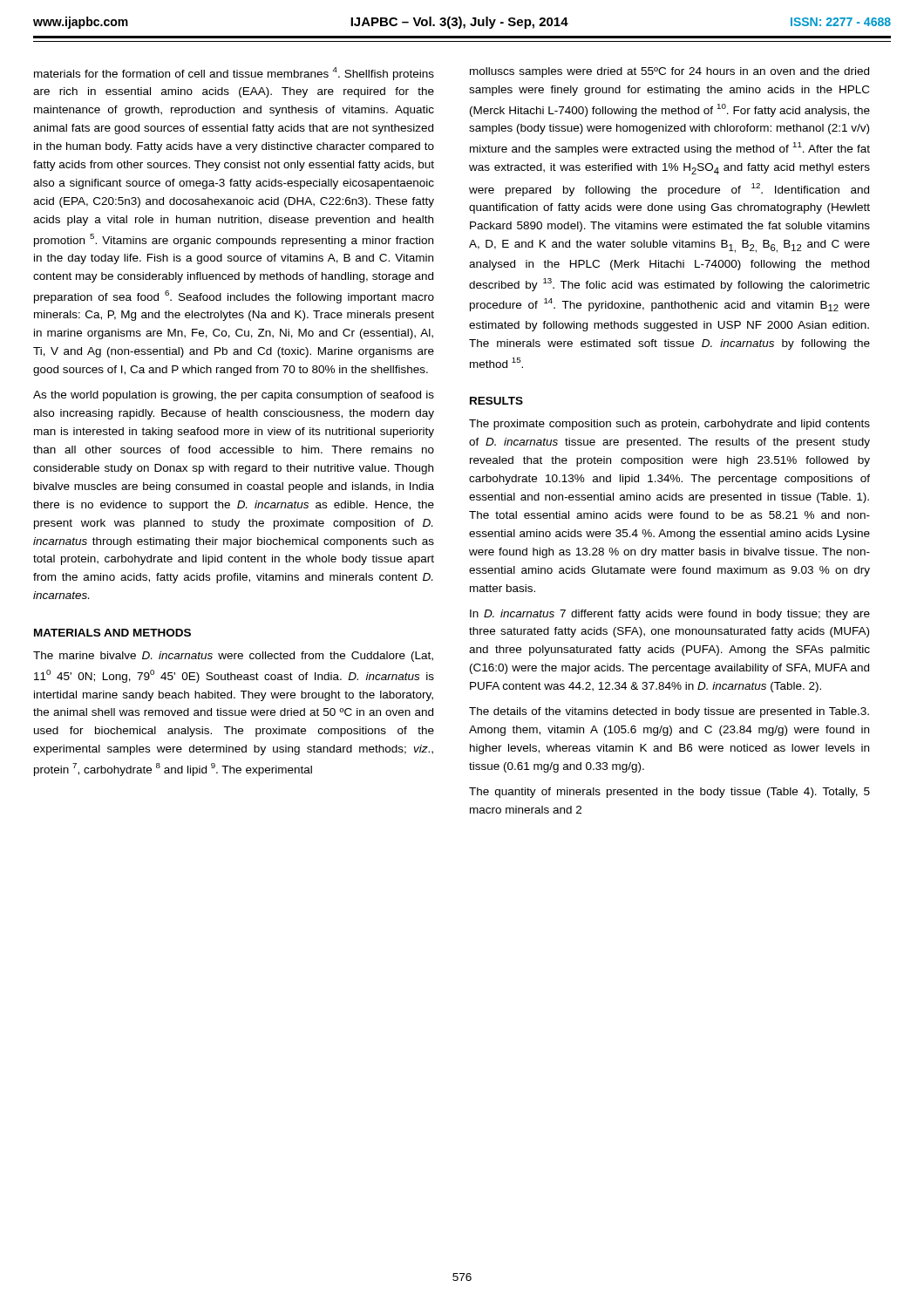Find the section header with the text "MATERIALS AND METHODS"

112,633
